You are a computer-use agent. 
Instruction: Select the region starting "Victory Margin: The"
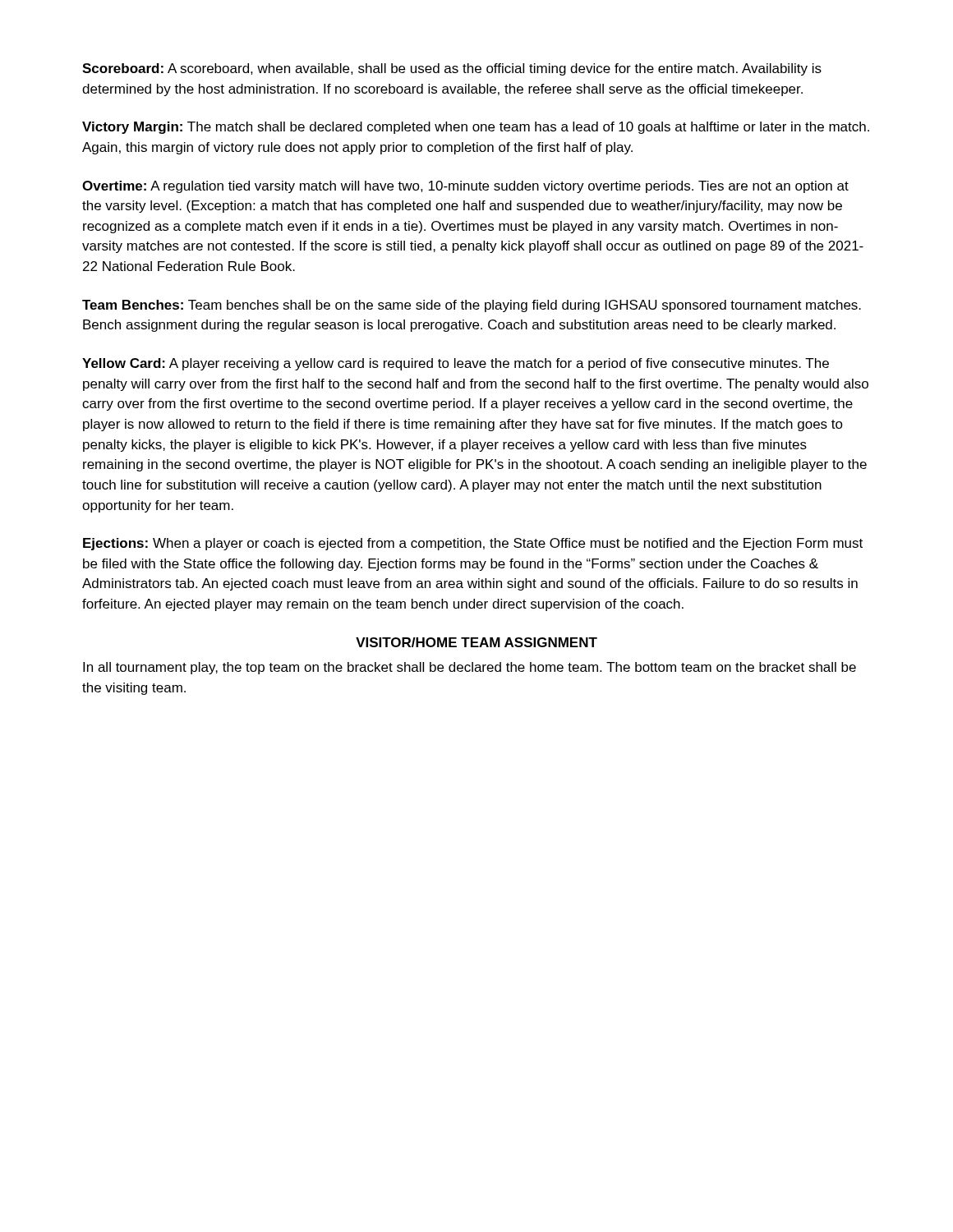476,137
